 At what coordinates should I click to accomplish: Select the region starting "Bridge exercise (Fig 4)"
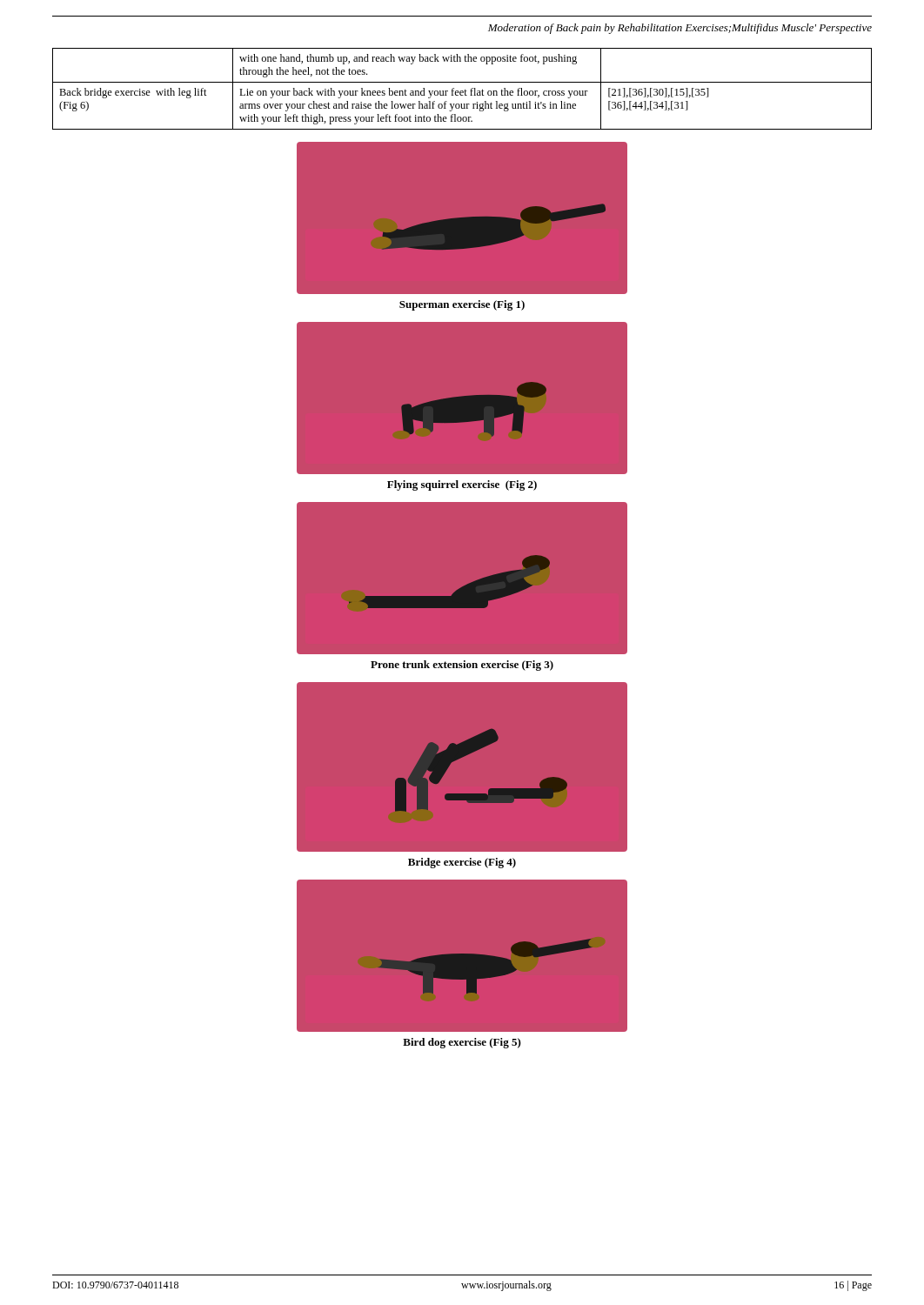click(x=462, y=862)
